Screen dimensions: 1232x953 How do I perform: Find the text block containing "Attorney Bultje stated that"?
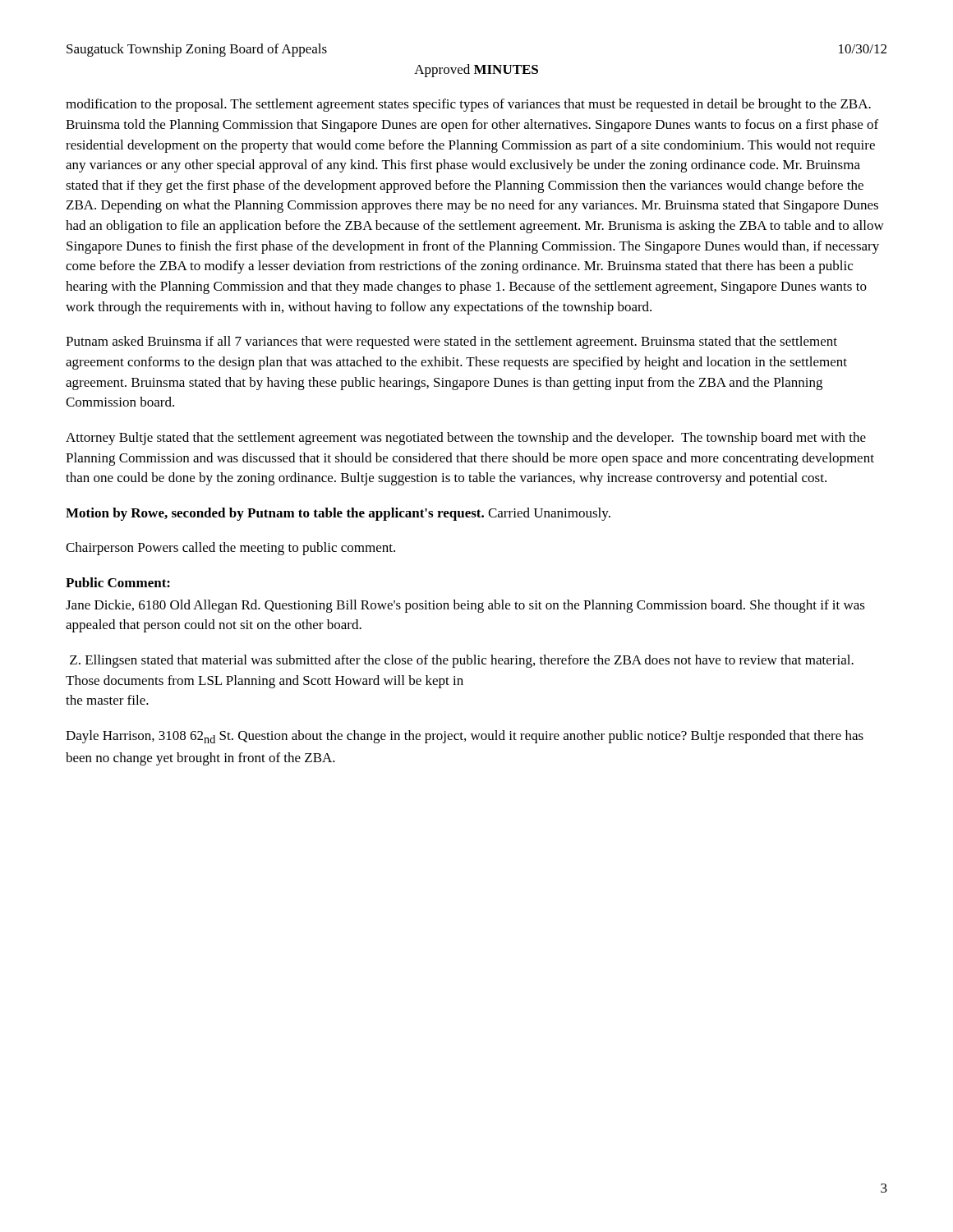[x=470, y=458]
